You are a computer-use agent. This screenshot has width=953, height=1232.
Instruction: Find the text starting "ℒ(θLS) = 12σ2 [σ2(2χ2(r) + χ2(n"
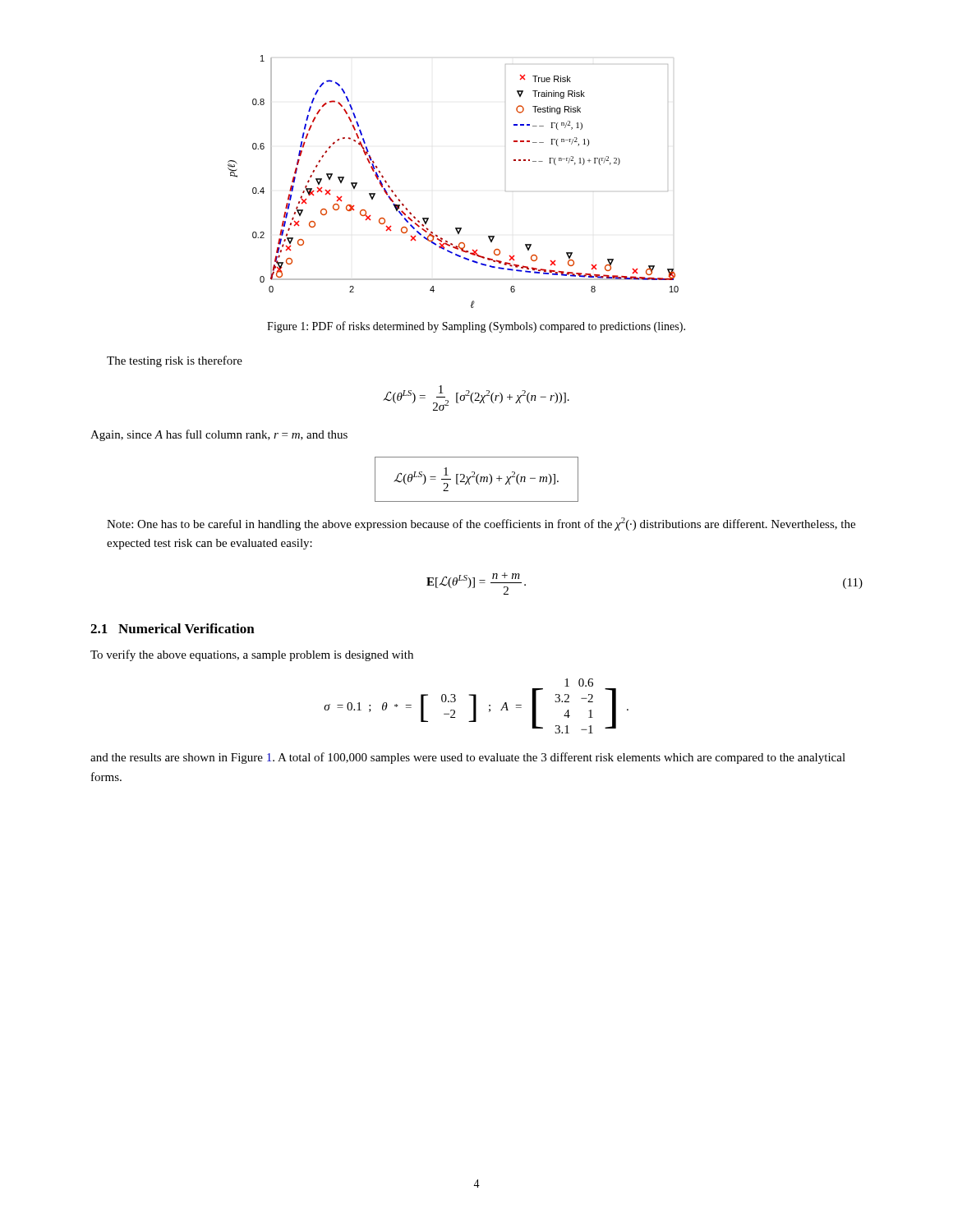(x=476, y=398)
